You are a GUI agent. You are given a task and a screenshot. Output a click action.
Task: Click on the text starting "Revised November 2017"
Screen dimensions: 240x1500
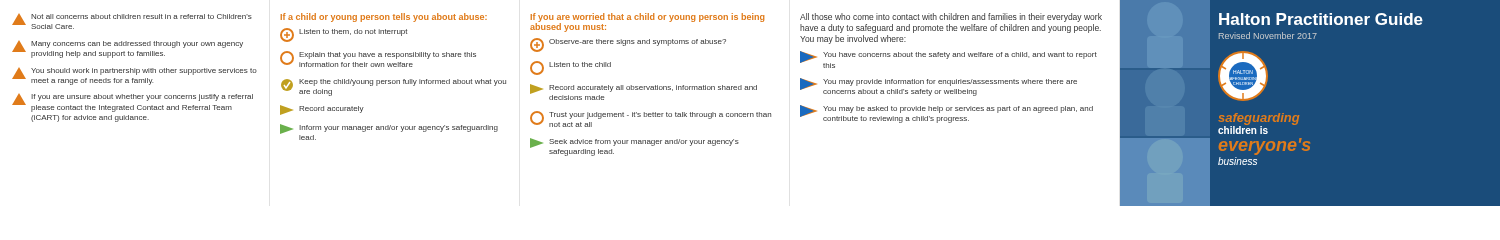coord(1268,36)
